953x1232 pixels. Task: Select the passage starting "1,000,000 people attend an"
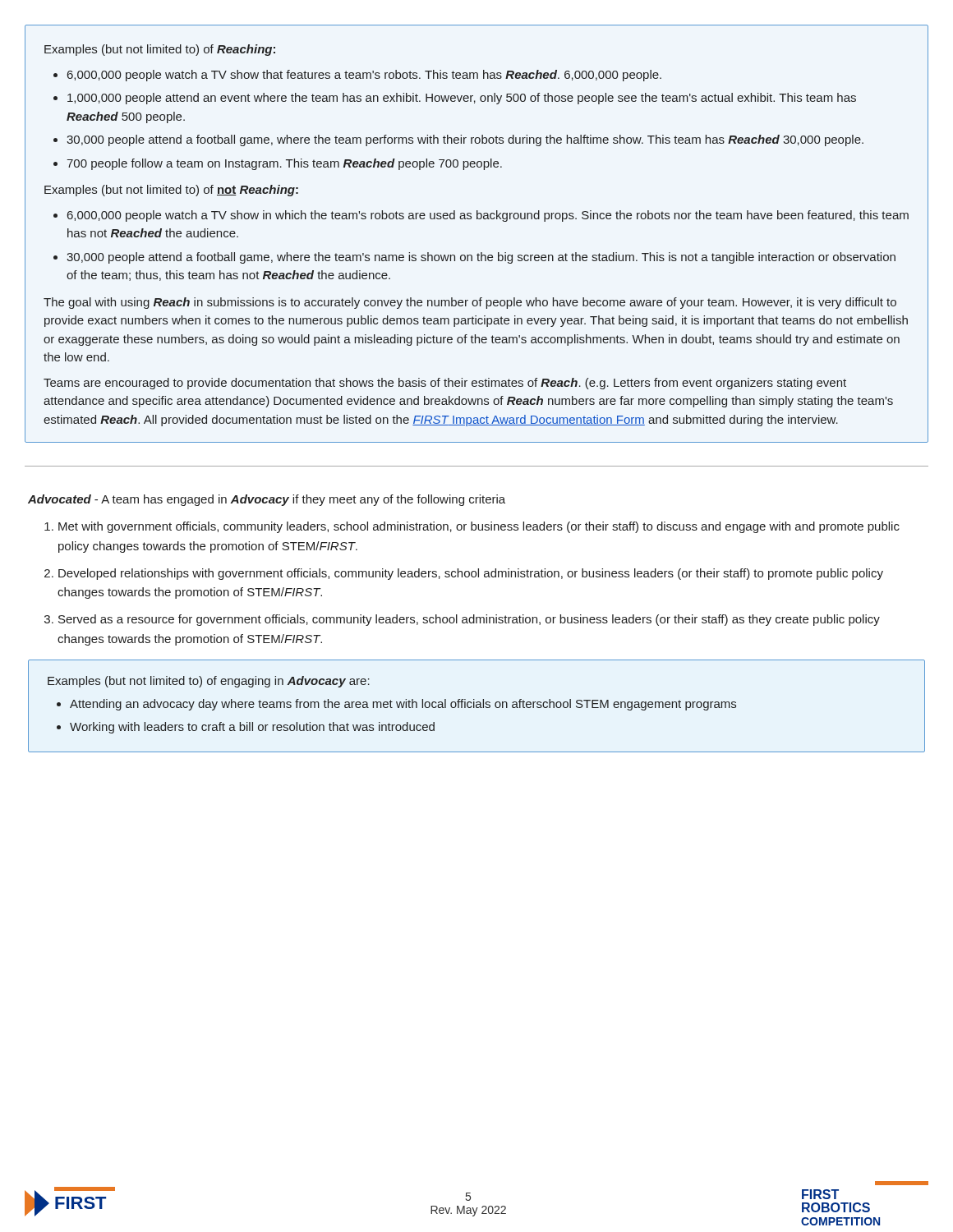click(x=461, y=107)
